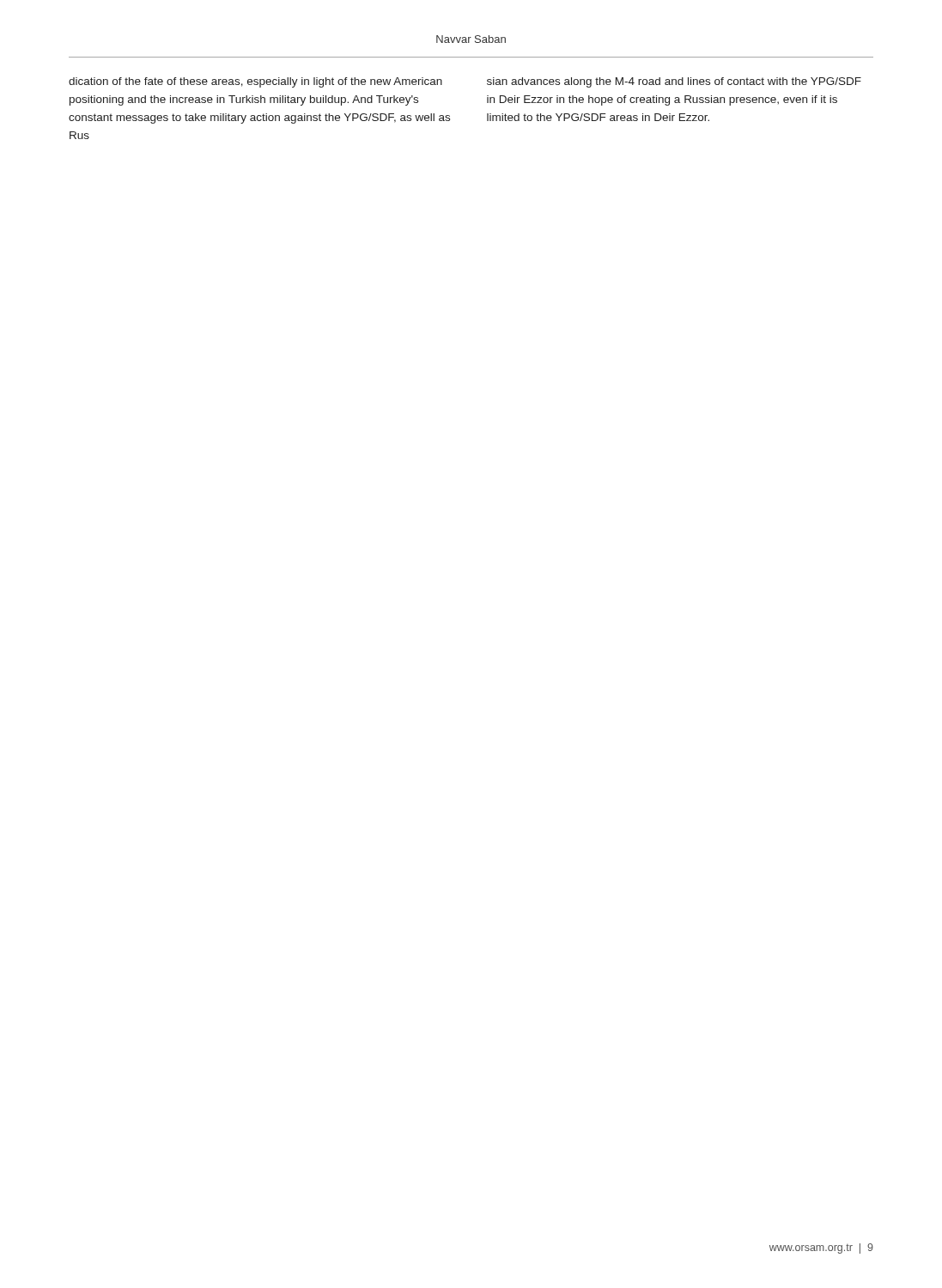The width and height of the screenshot is (942, 1288).
Task: Locate the text block containing "dication of the fate"
Action: coord(260,108)
